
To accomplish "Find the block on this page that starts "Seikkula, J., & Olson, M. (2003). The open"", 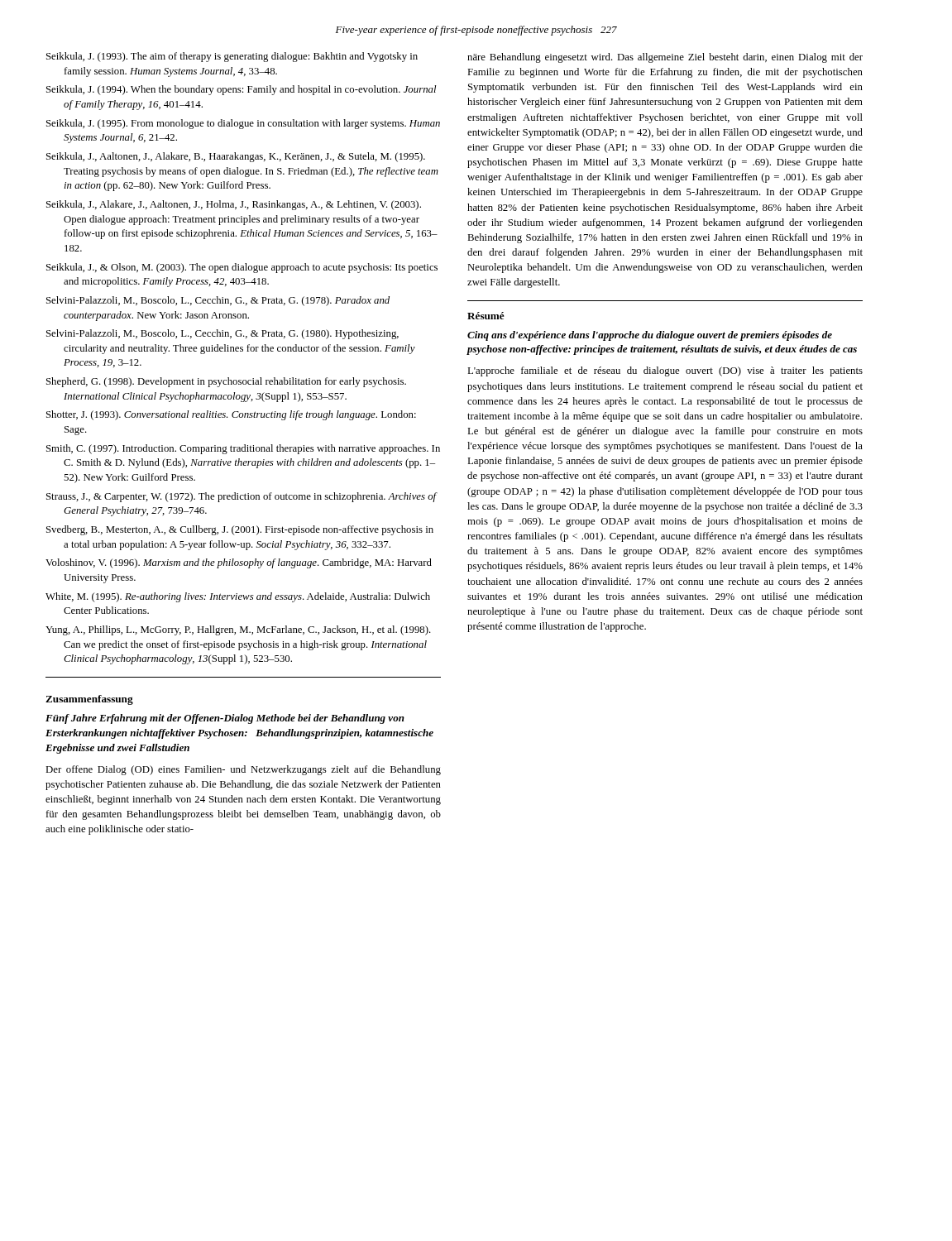I will coord(242,274).
